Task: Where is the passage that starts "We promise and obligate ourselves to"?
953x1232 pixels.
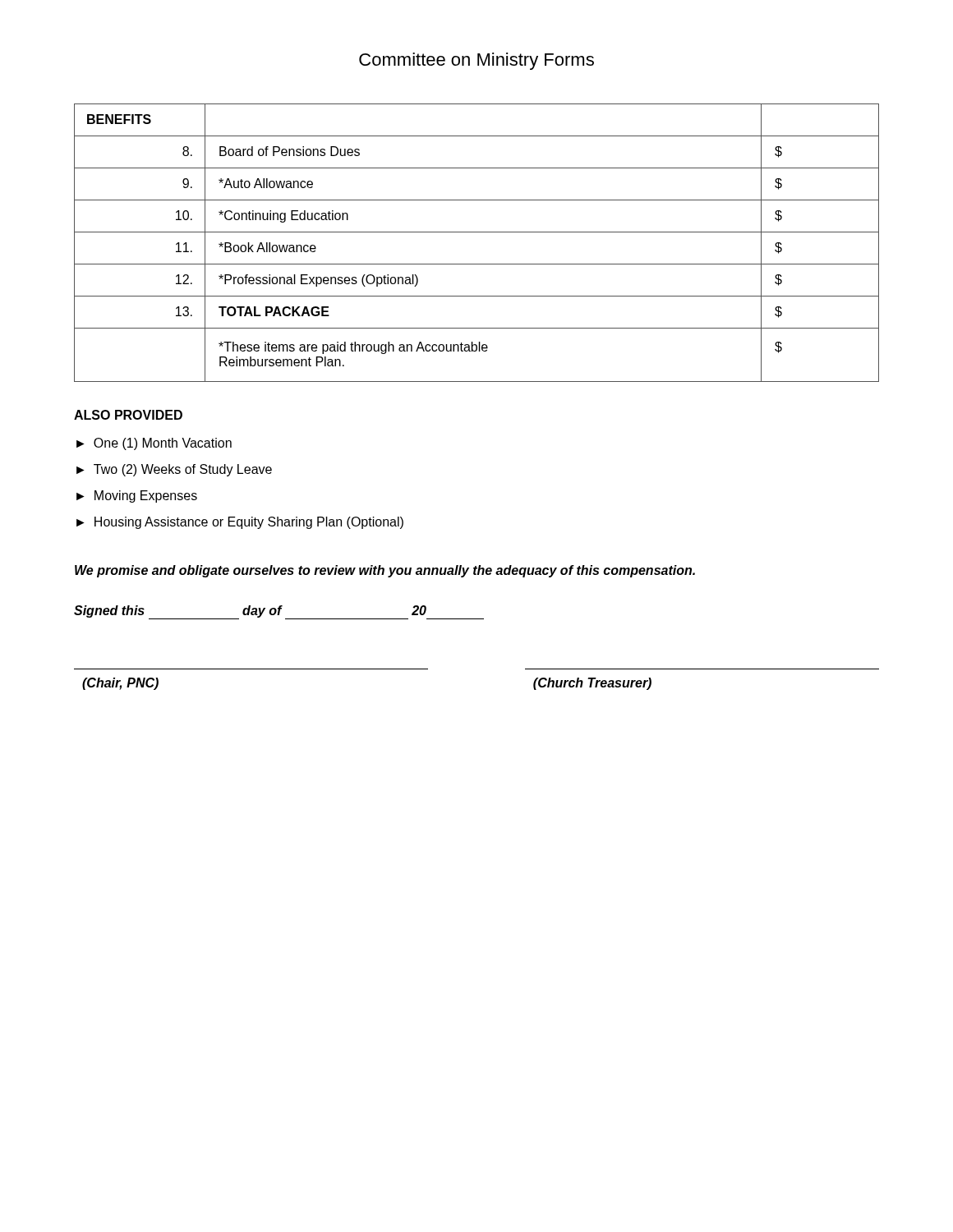Action: 385,570
